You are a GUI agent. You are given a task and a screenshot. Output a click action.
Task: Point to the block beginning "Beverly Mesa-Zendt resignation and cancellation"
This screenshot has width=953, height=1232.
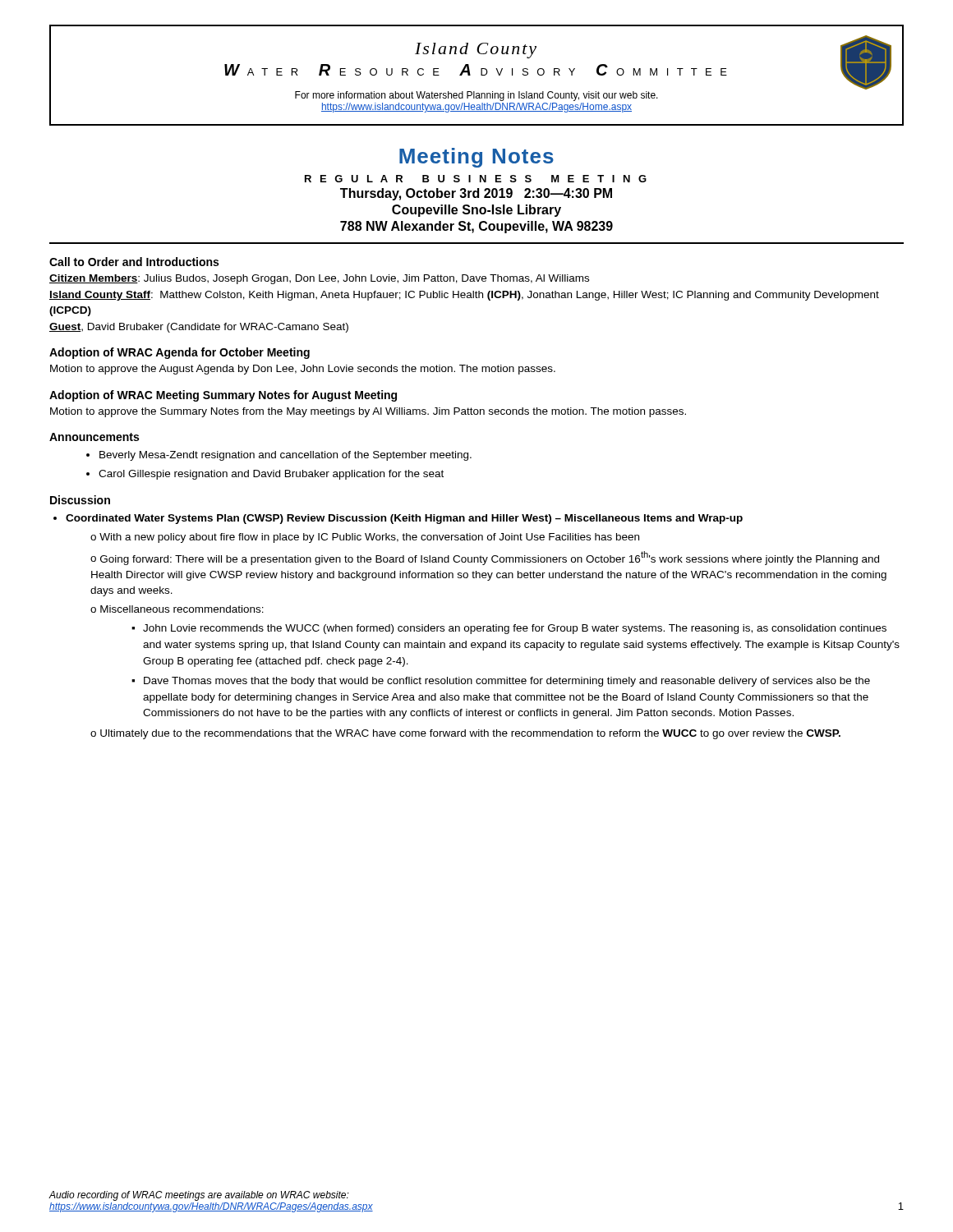(x=285, y=455)
